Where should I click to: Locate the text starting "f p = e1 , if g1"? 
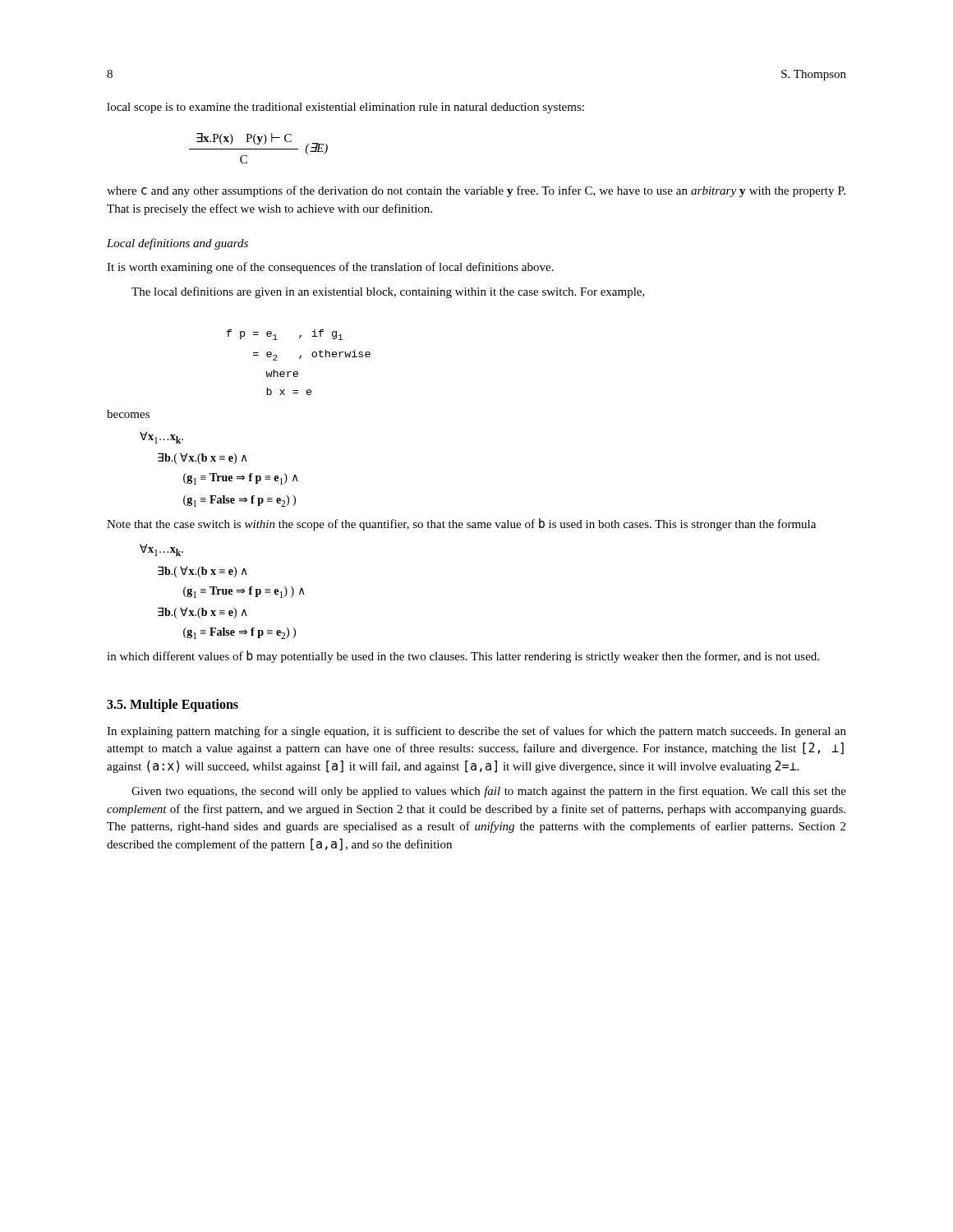[272, 363]
